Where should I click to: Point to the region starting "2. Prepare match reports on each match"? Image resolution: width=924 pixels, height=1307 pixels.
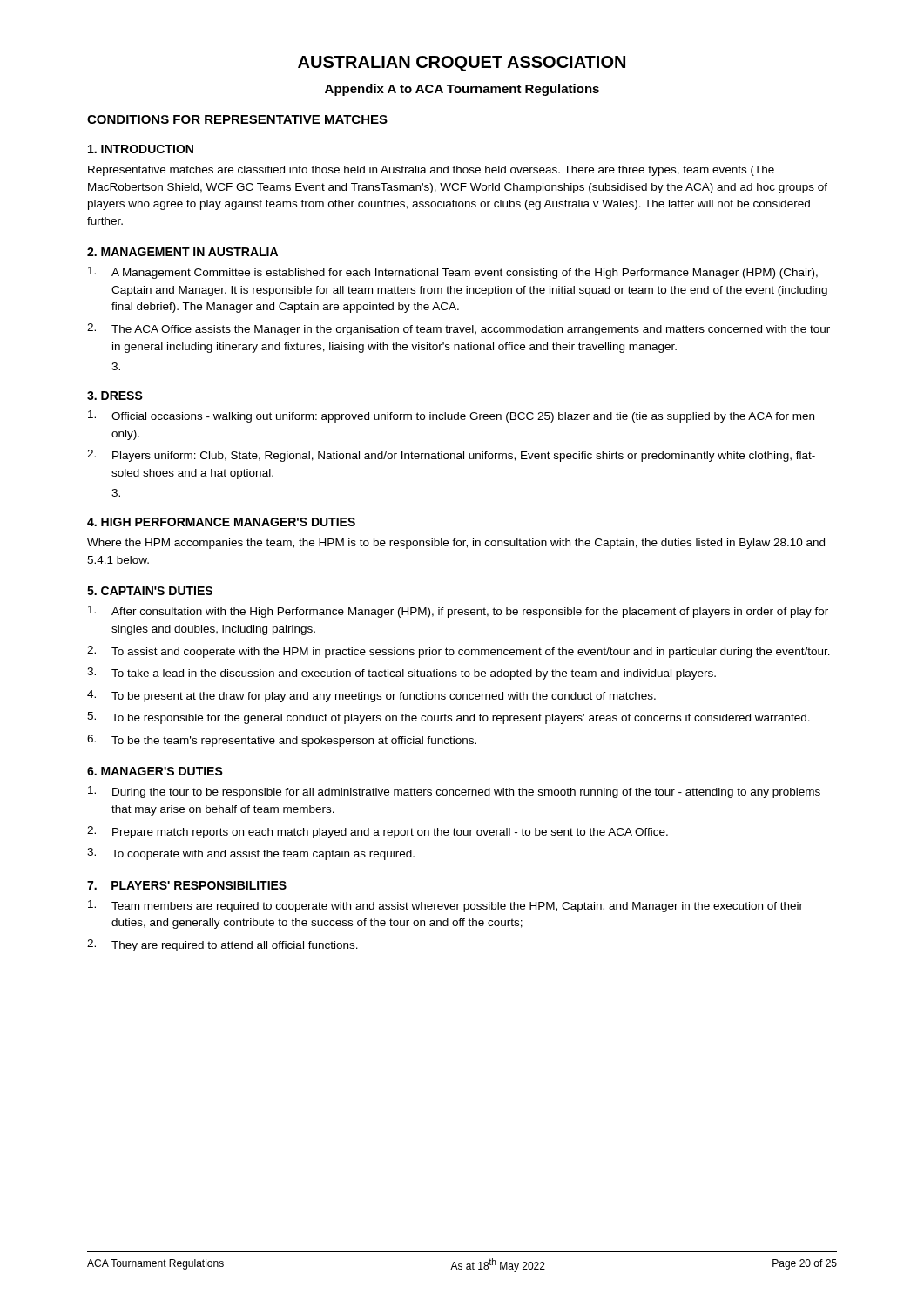tap(378, 832)
